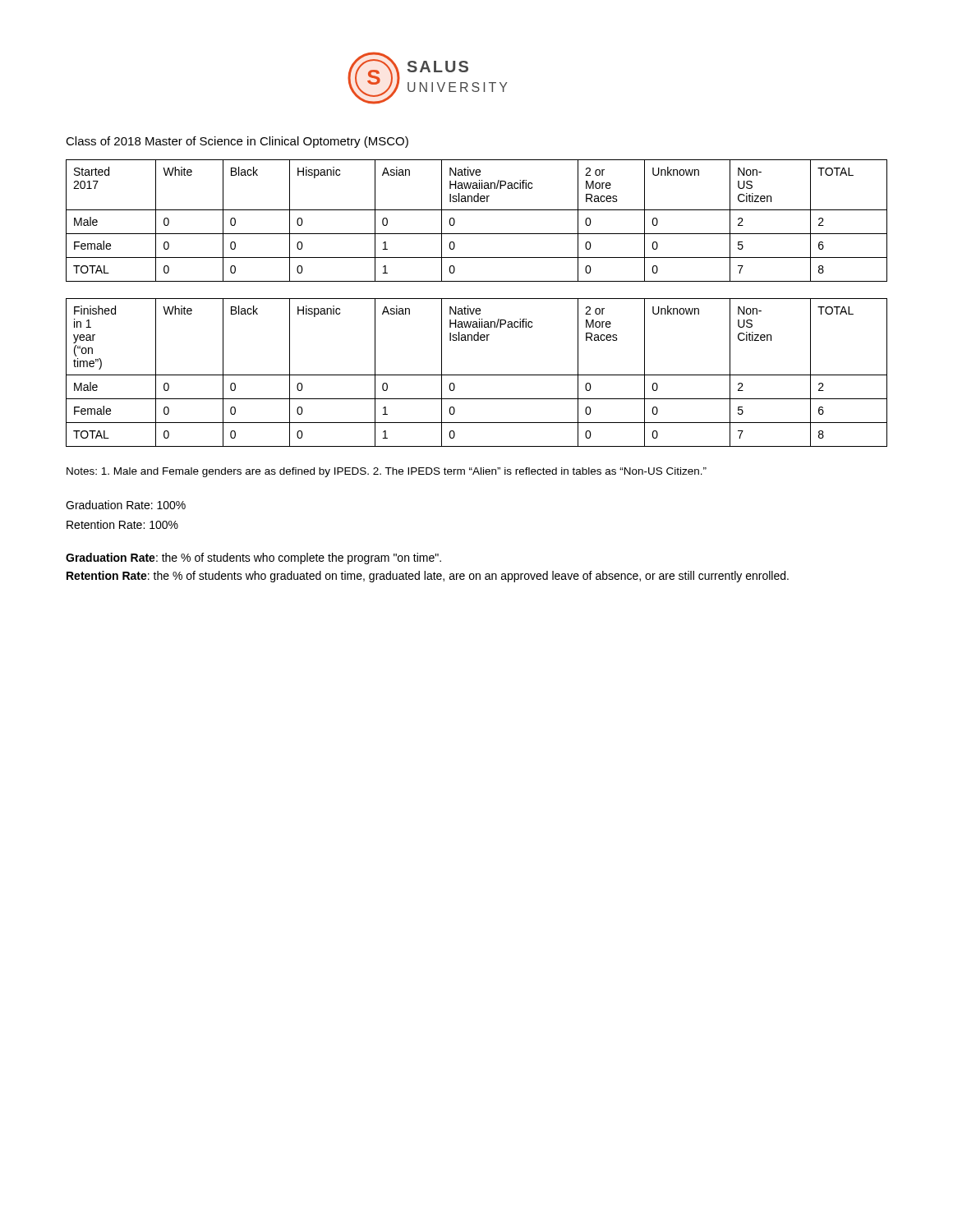Where is the section header that starts "Class of 2018 Master of"?
The height and width of the screenshot is (1232, 953).
237,141
